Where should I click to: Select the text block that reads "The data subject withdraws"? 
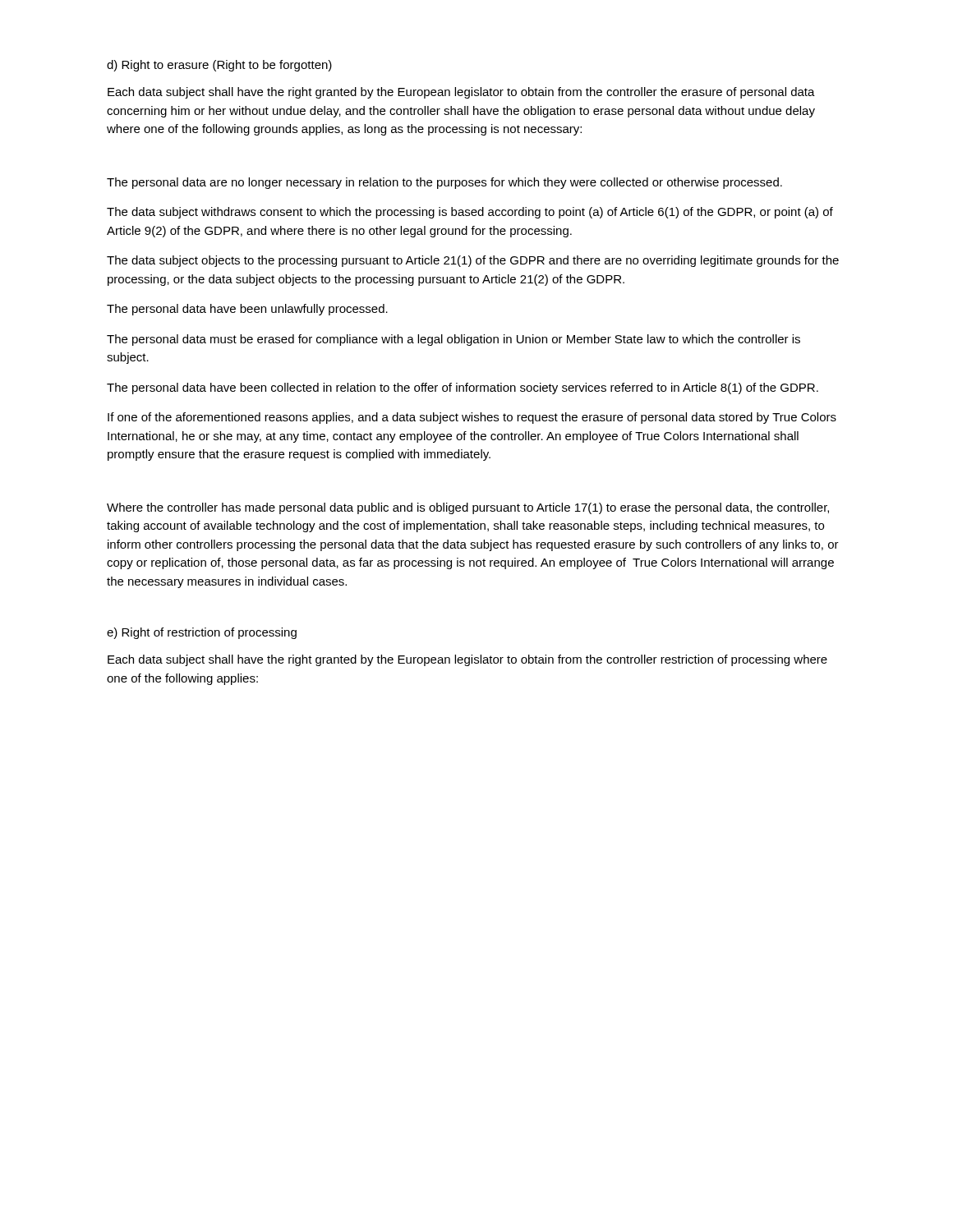pyautogui.click(x=470, y=221)
